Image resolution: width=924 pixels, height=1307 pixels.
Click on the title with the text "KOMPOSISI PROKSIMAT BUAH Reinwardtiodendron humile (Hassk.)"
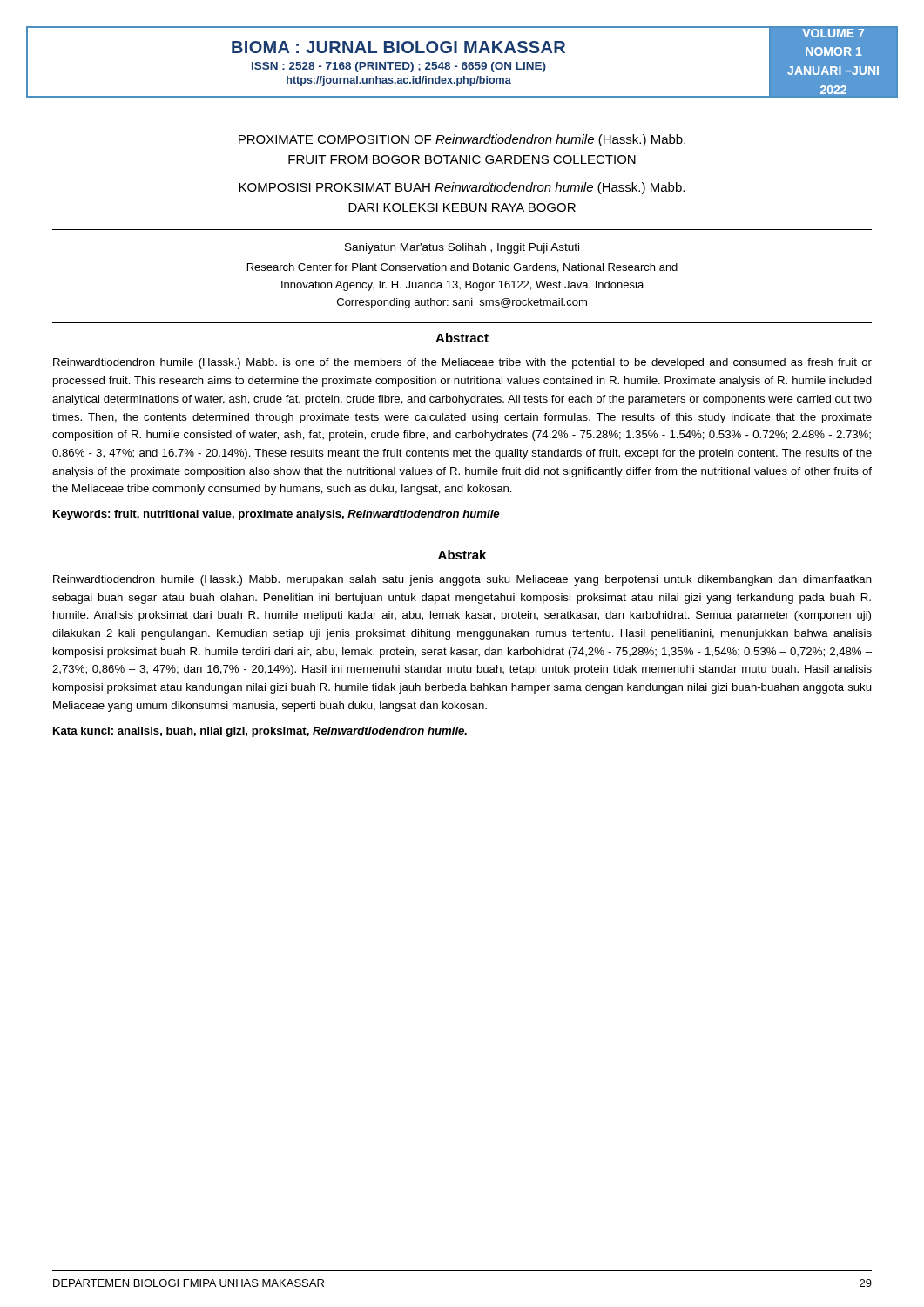(x=462, y=197)
